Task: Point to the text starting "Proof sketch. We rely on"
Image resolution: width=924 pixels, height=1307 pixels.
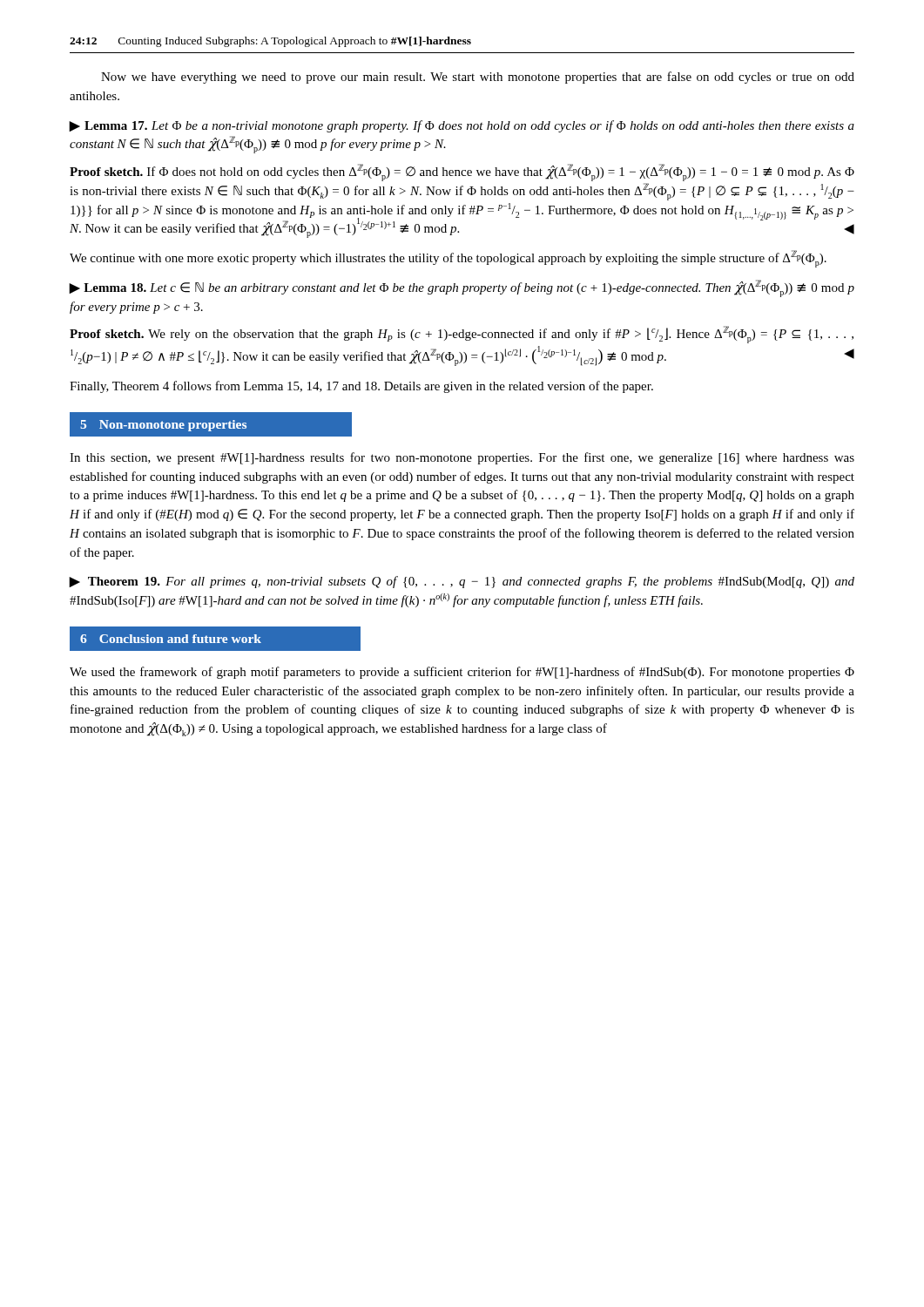Action: pos(462,346)
